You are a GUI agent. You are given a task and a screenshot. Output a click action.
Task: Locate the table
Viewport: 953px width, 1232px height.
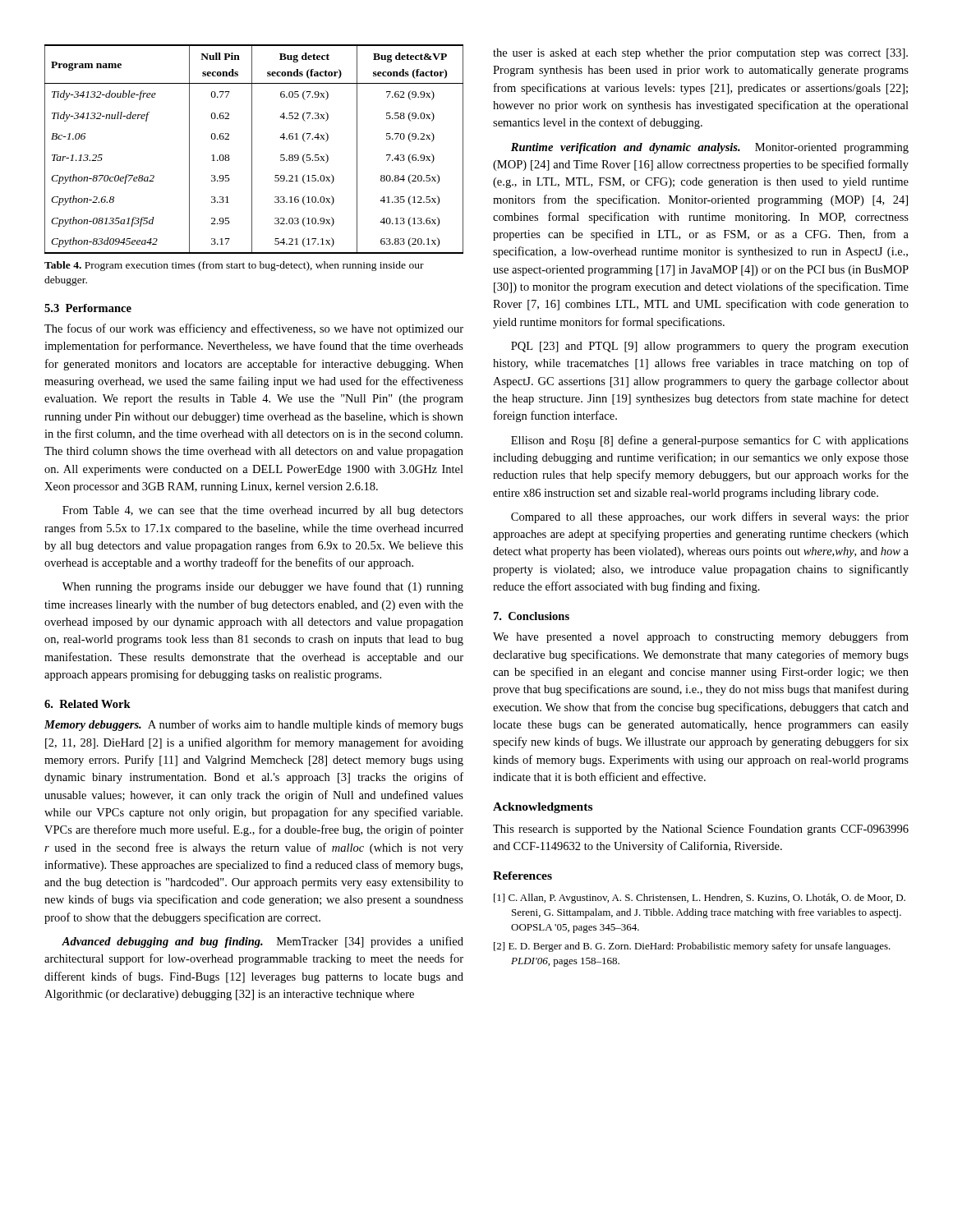tap(254, 149)
